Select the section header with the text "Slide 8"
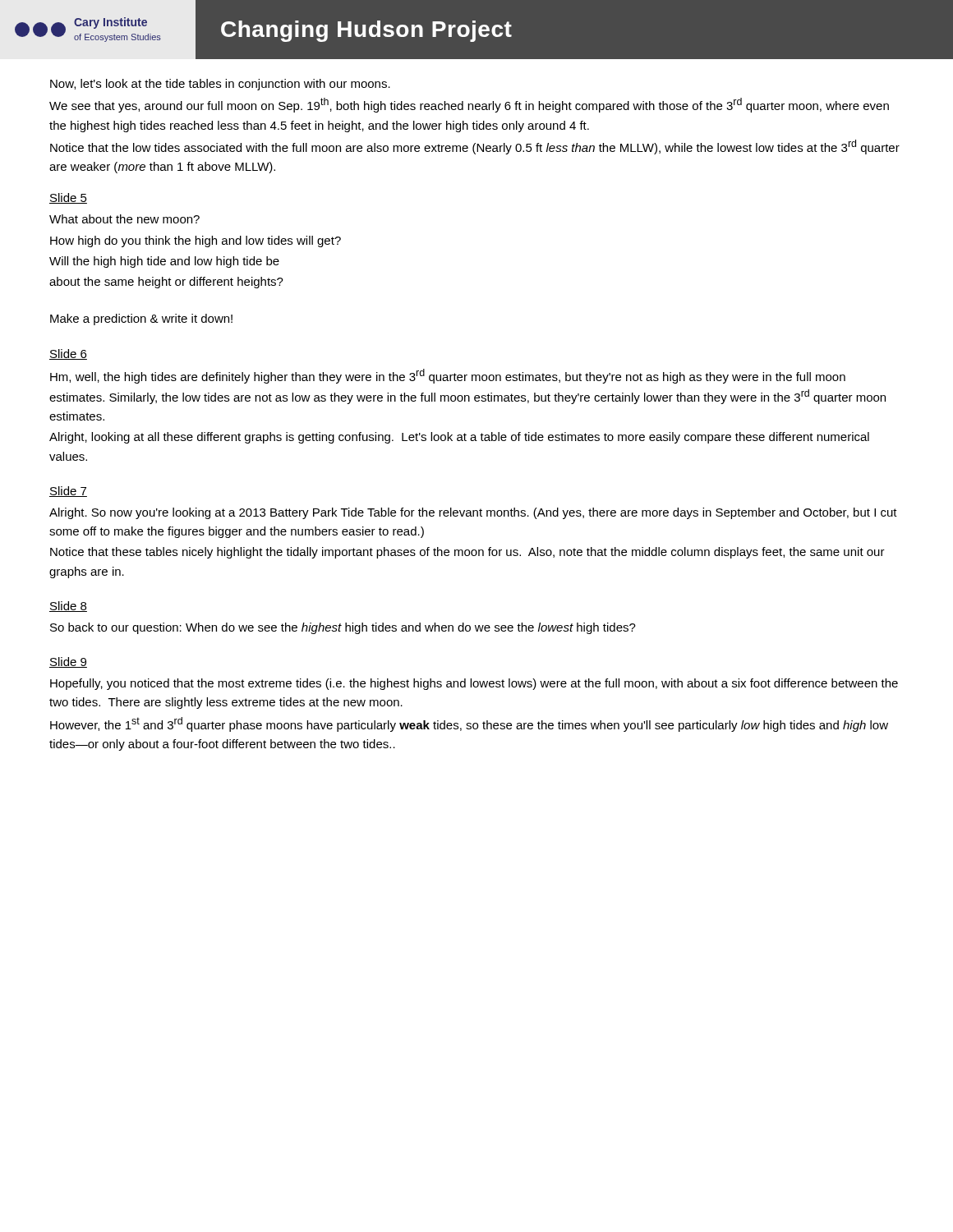The height and width of the screenshot is (1232, 953). [68, 606]
